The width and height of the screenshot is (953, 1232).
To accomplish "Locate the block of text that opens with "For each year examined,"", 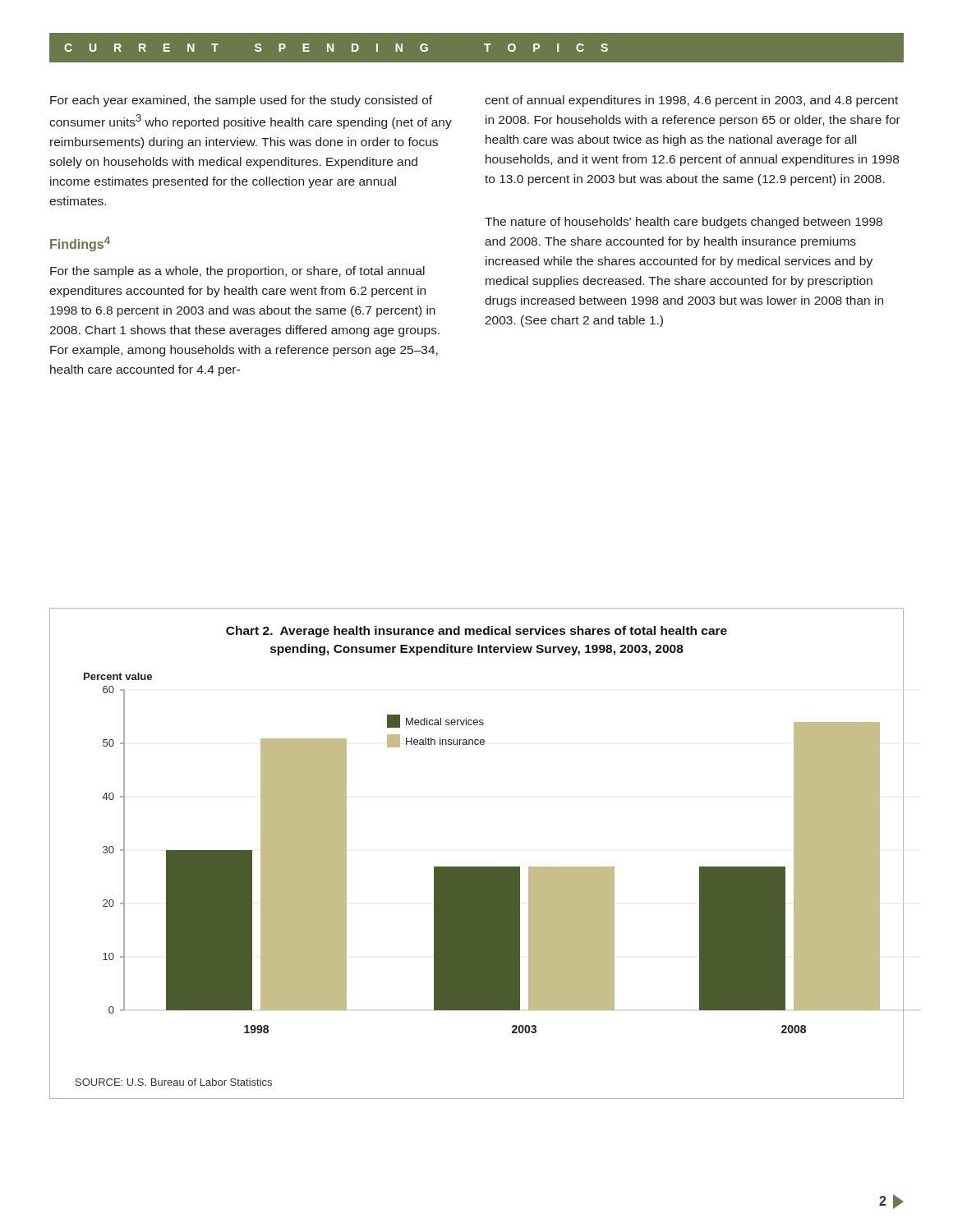I will (x=250, y=150).
